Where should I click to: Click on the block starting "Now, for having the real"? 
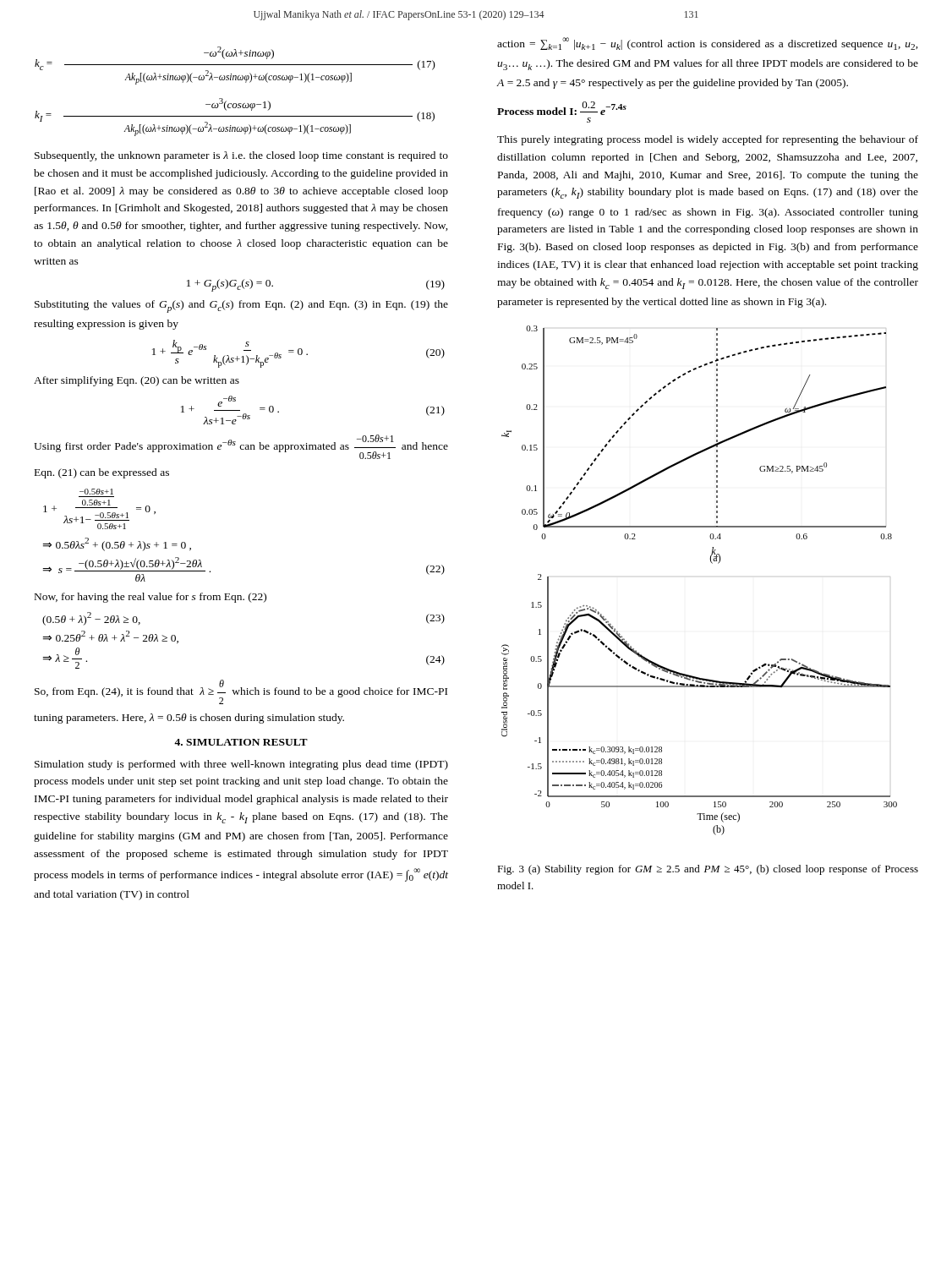[150, 596]
